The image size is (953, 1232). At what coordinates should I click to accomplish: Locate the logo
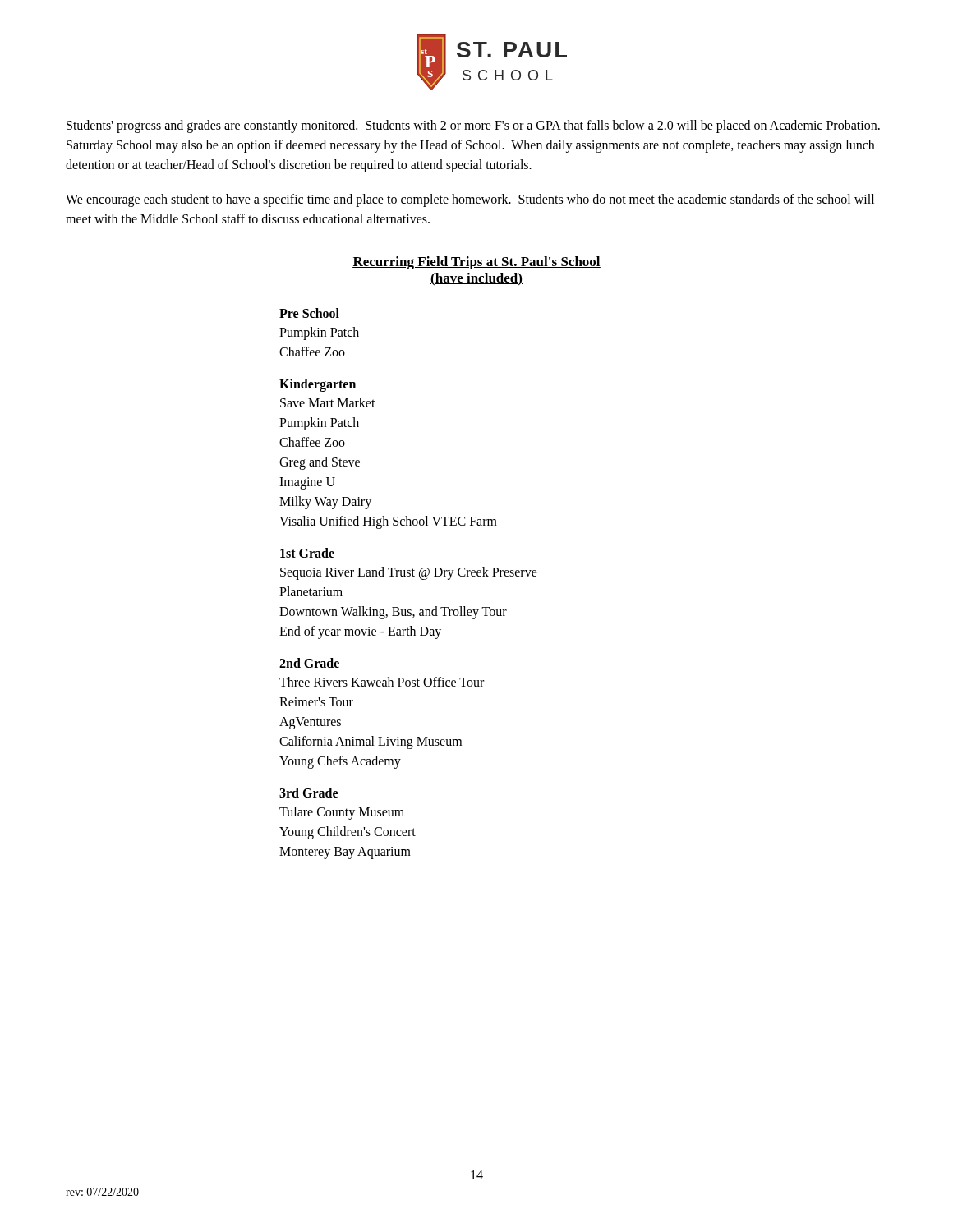[476, 58]
